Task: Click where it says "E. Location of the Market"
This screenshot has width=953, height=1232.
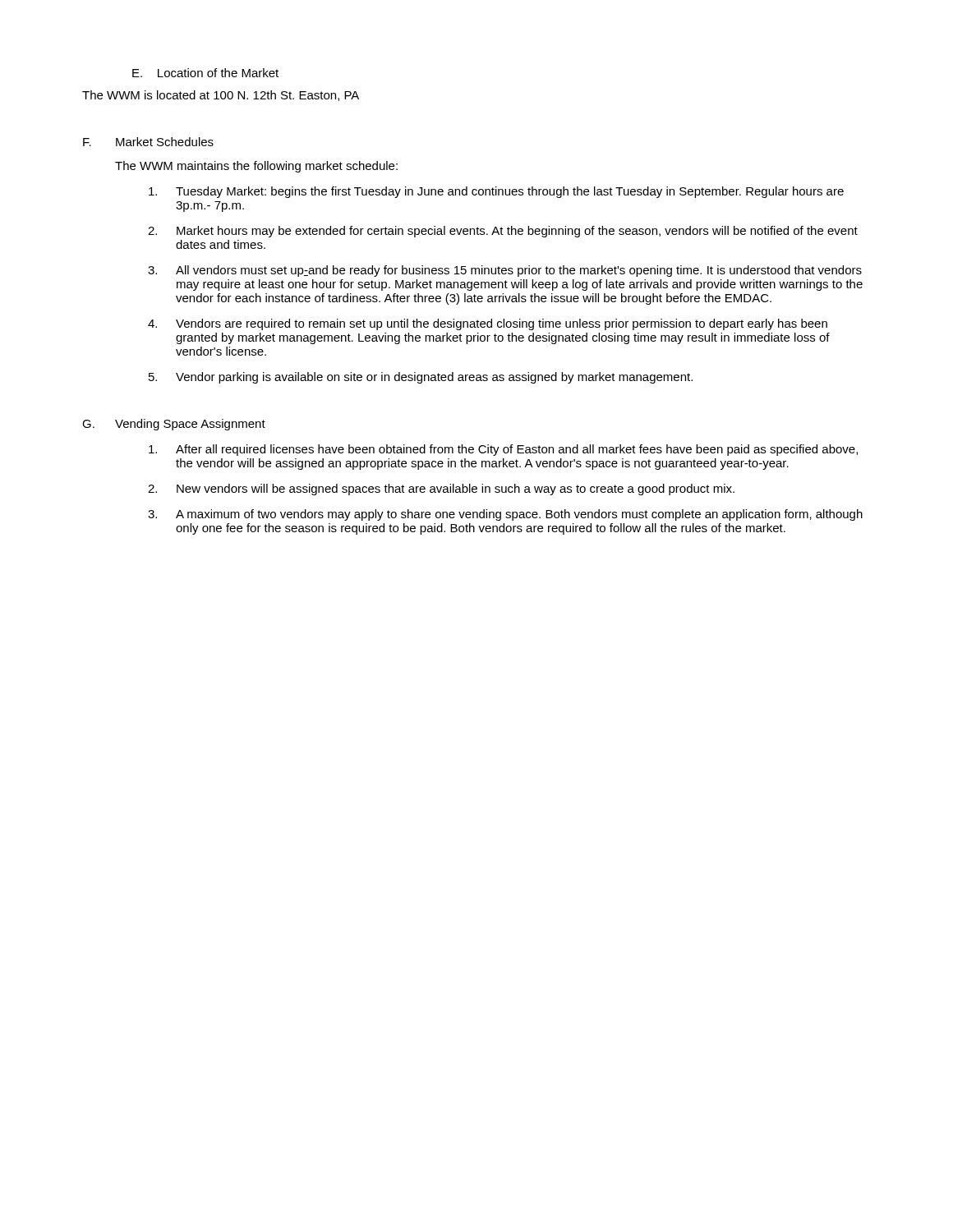Action: (x=205, y=73)
